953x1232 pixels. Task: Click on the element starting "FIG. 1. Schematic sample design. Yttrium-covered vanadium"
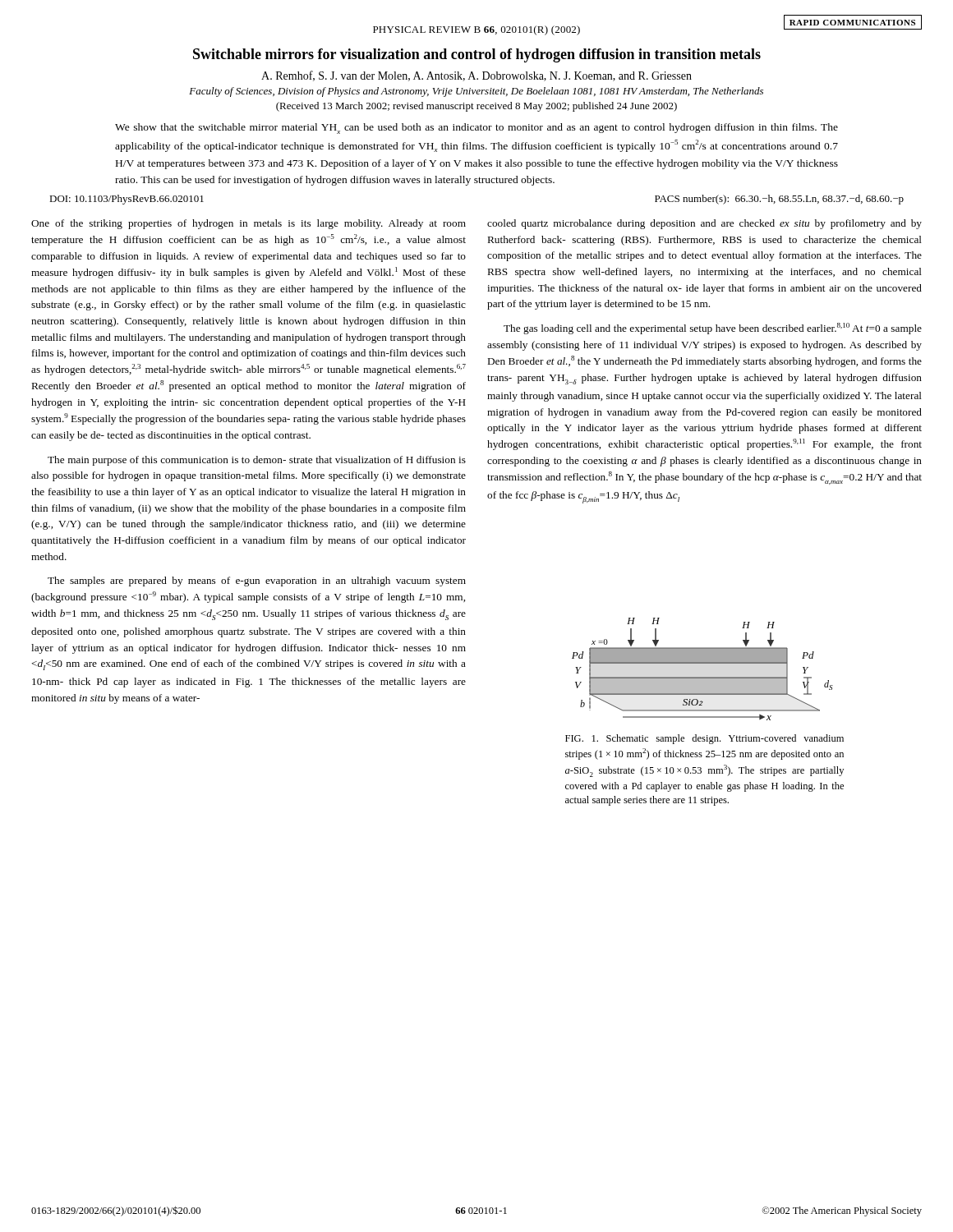pyautogui.click(x=705, y=769)
